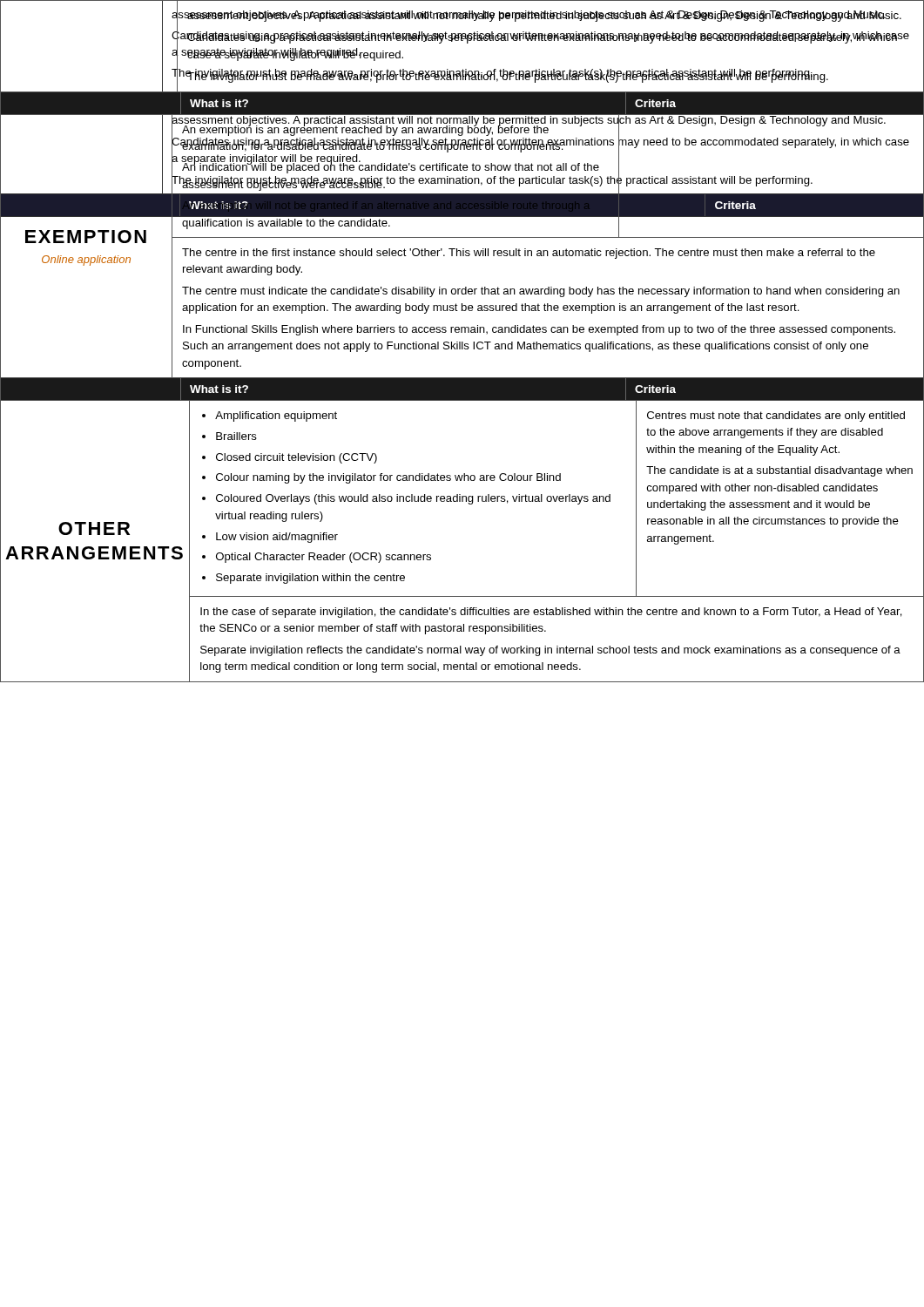This screenshot has height=1307, width=924.
Task: Locate the block starting "In the case of"
Action: click(x=557, y=639)
